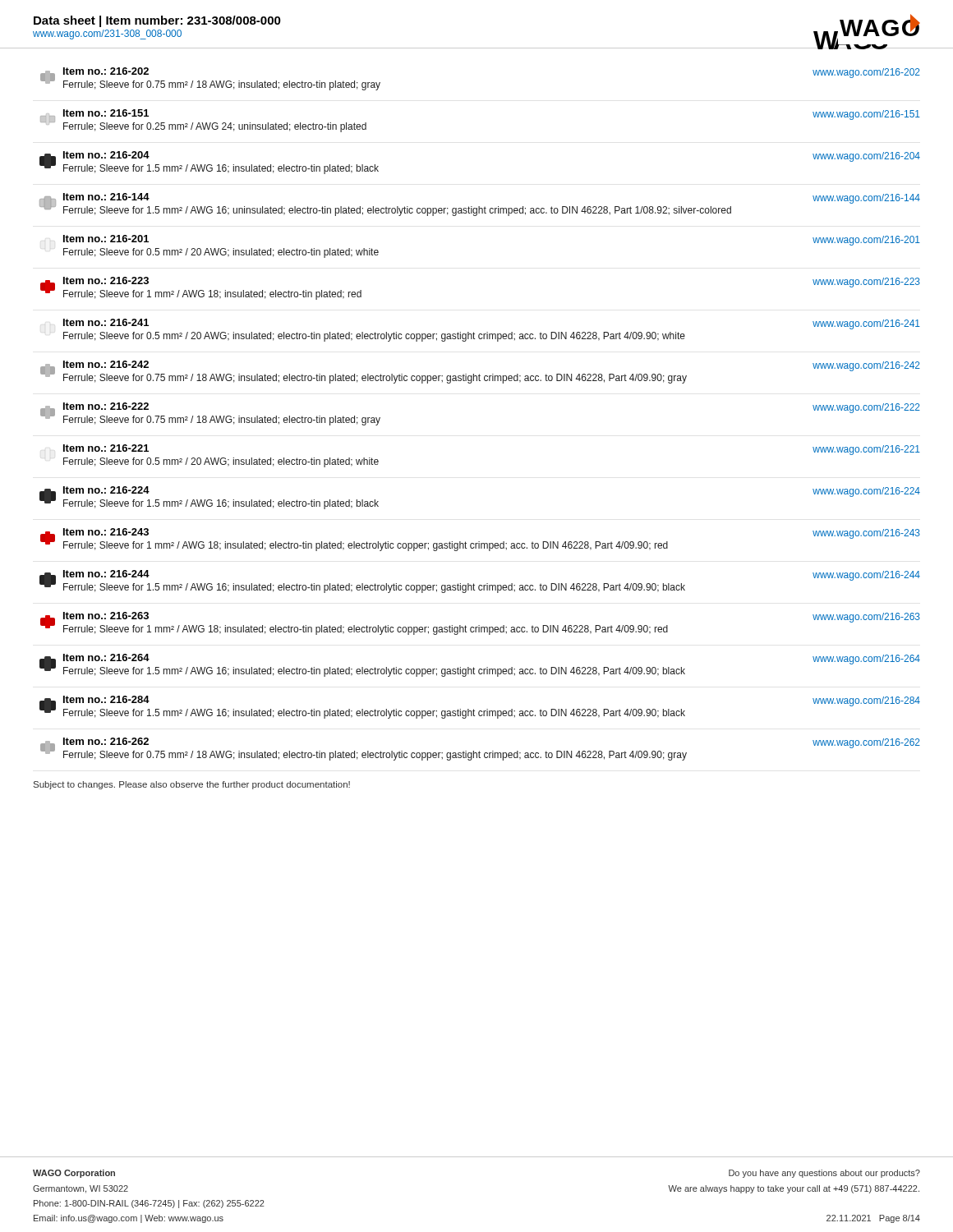
Task: Find the passage starting "Item no.: 216-243 Ferrule; Sleeve for 1 mm²"
Action: pyautogui.click(x=476, y=539)
